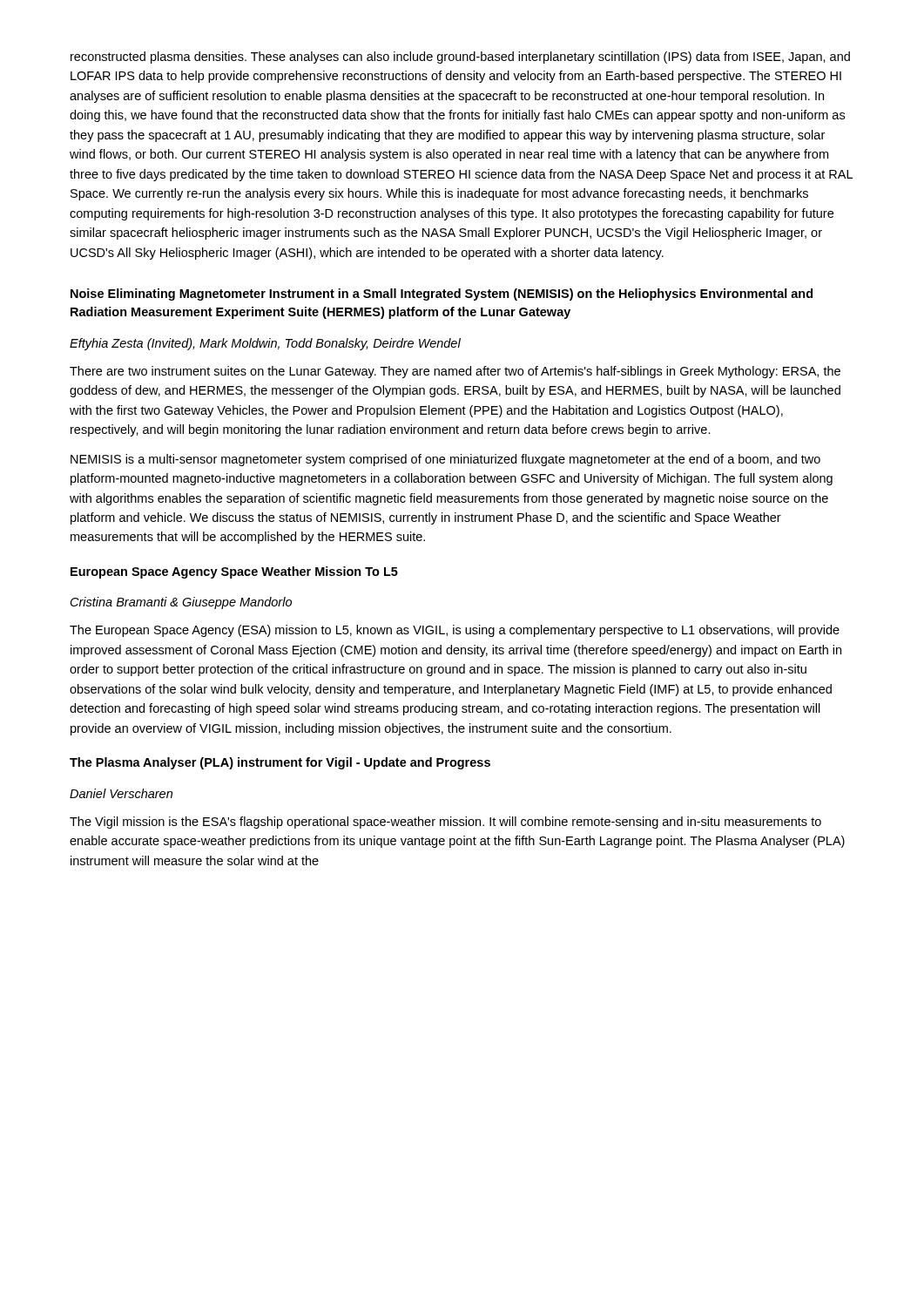Find the block on this page that starts "The European Space Agency (ESA)"
The width and height of the screenshot is (924, 1307).
[462, 680]
